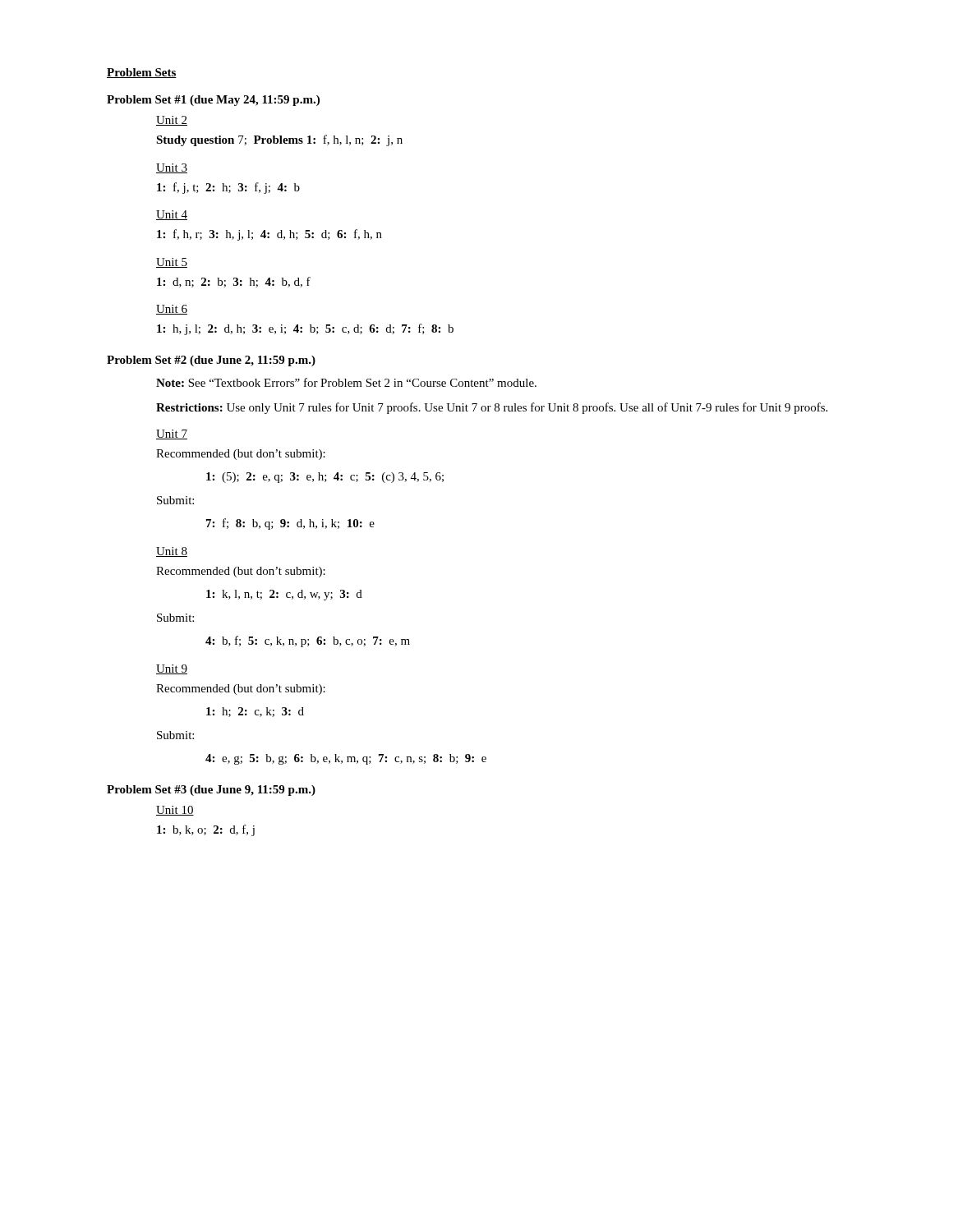The height and width of the screenshot is (1232, 953).
Task: Find the text block that says "Study question 7; Problems"
Action: tap(279, 140)
